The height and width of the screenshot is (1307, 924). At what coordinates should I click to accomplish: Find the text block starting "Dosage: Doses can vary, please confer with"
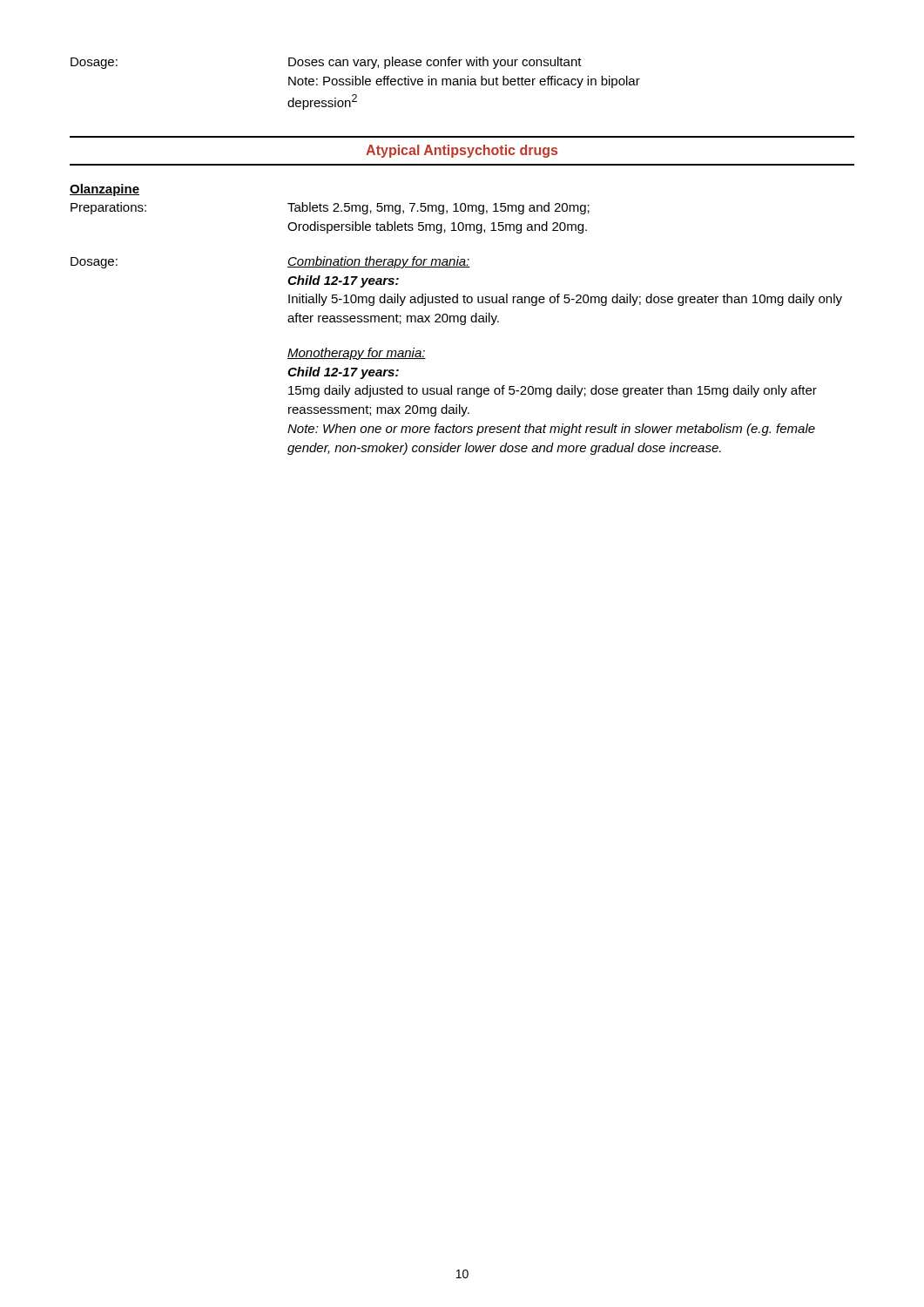coord(462,82)
